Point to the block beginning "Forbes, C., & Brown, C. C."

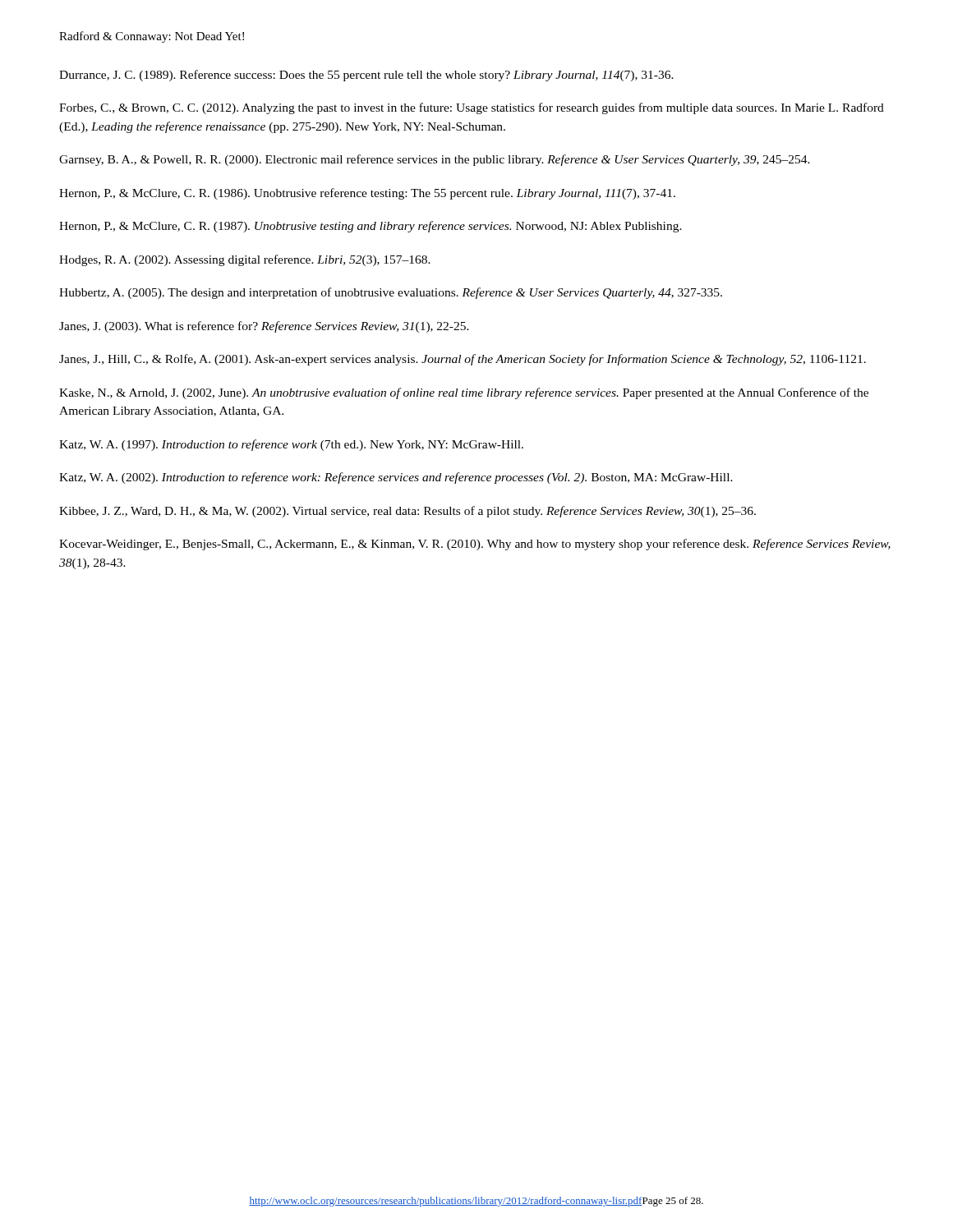click(476, 117)
